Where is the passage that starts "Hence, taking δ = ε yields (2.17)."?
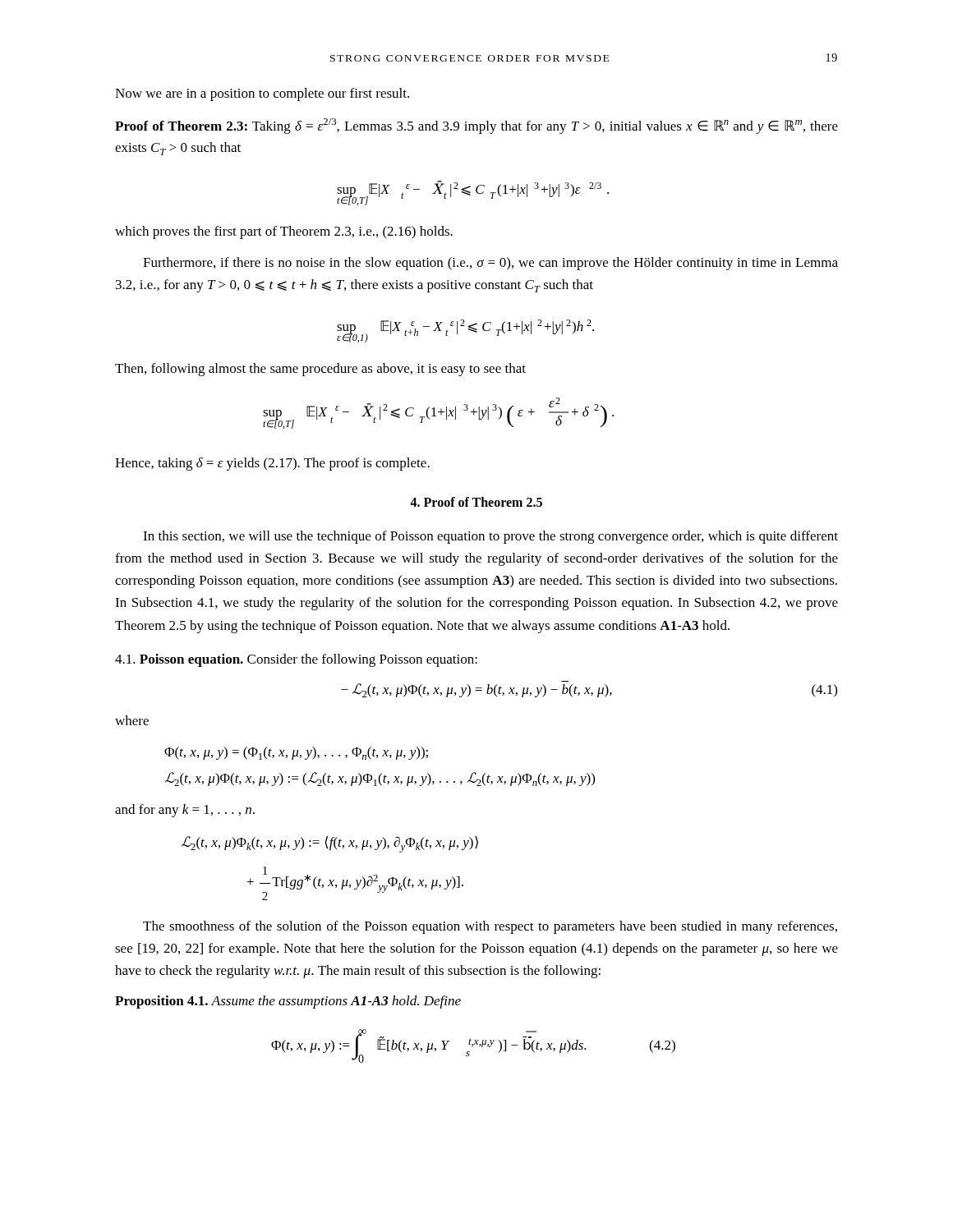Screen dimensions: 1232x953 pyautogui.click(x=272, y=464)
